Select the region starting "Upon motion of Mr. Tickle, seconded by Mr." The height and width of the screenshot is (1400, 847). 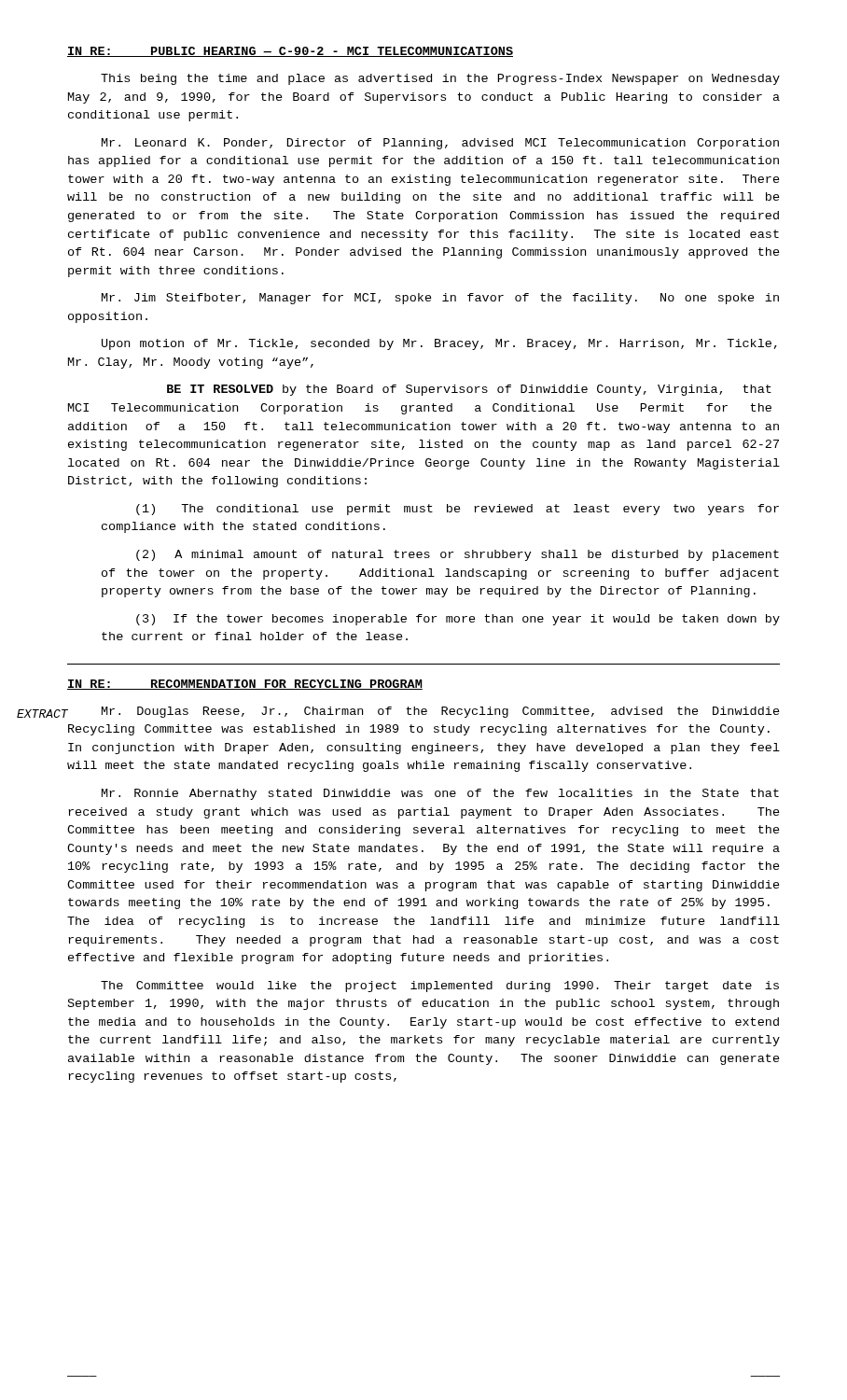click(424, 353)
